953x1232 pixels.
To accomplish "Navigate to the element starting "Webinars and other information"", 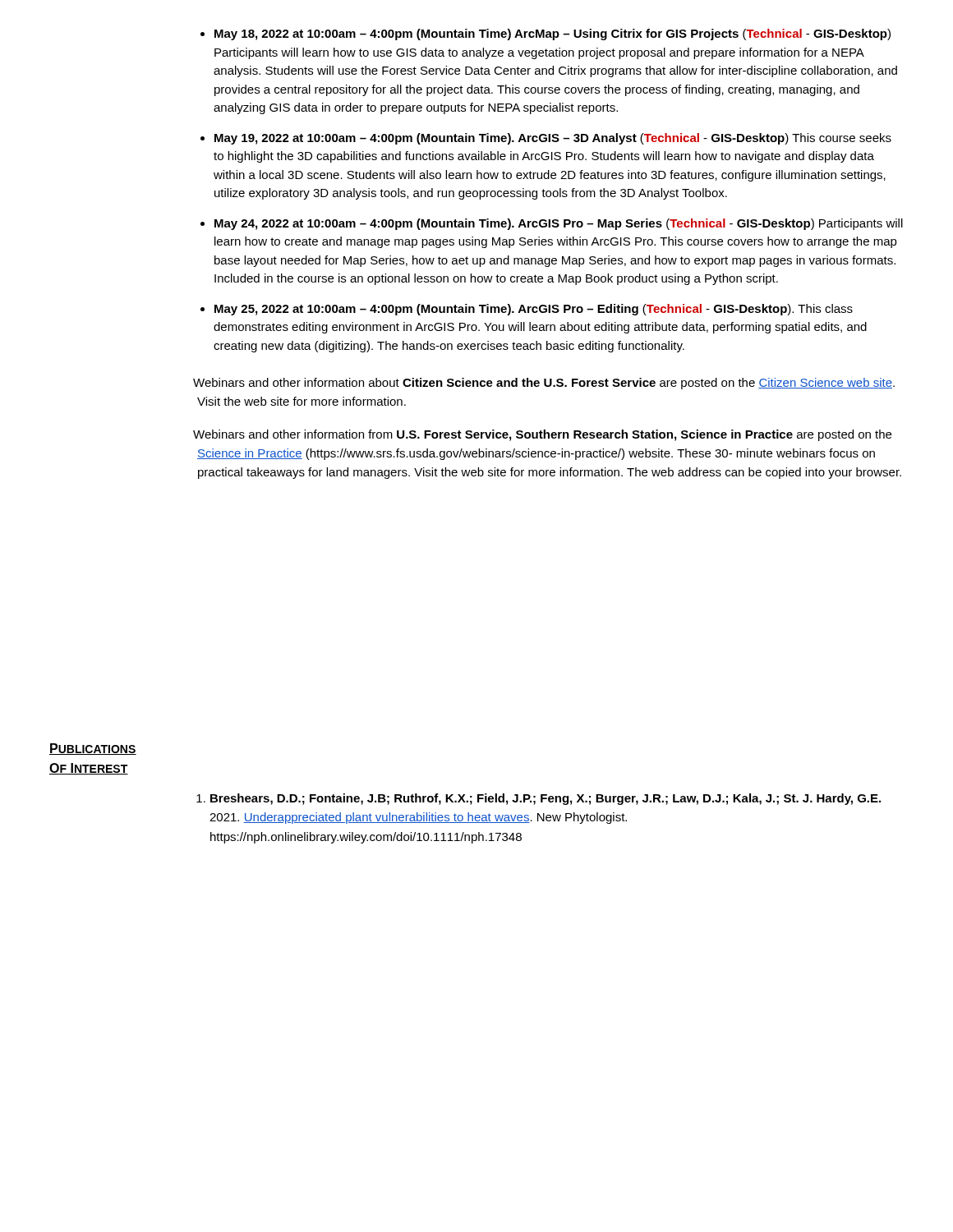I will coord(548,427).
